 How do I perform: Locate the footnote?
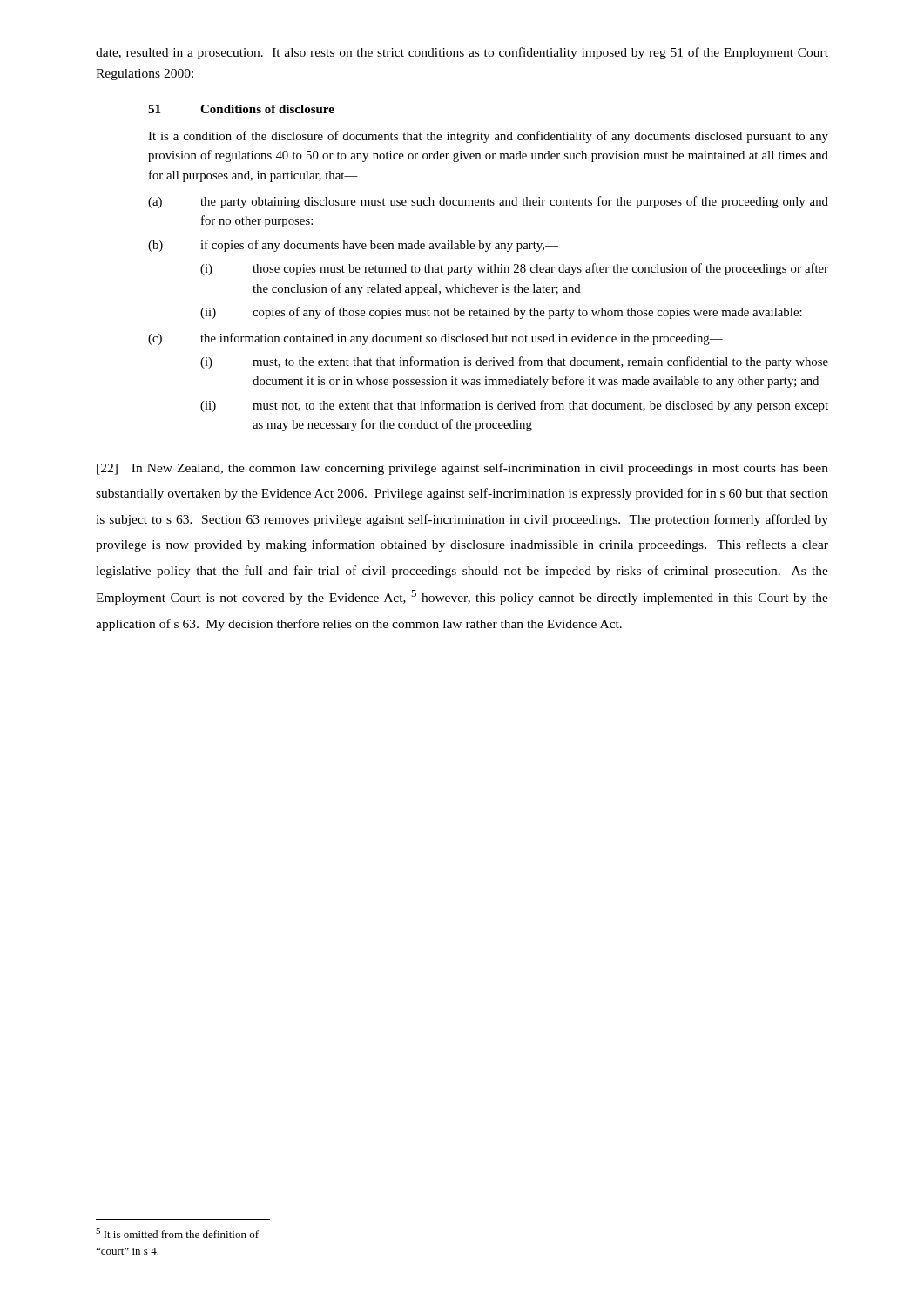tap(177, 1241)
